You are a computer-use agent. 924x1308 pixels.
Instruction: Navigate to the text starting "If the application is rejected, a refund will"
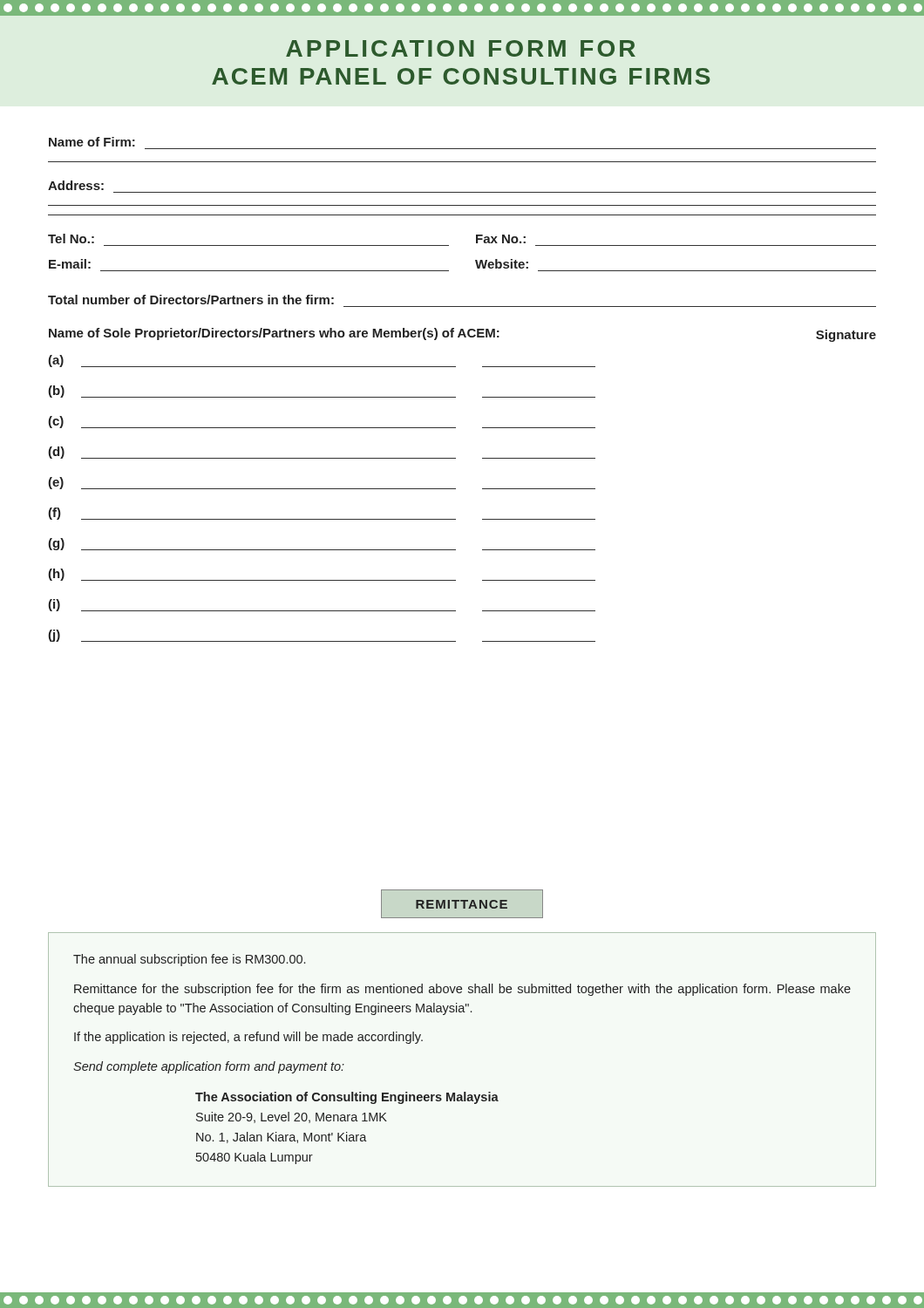click(248, 1037)
